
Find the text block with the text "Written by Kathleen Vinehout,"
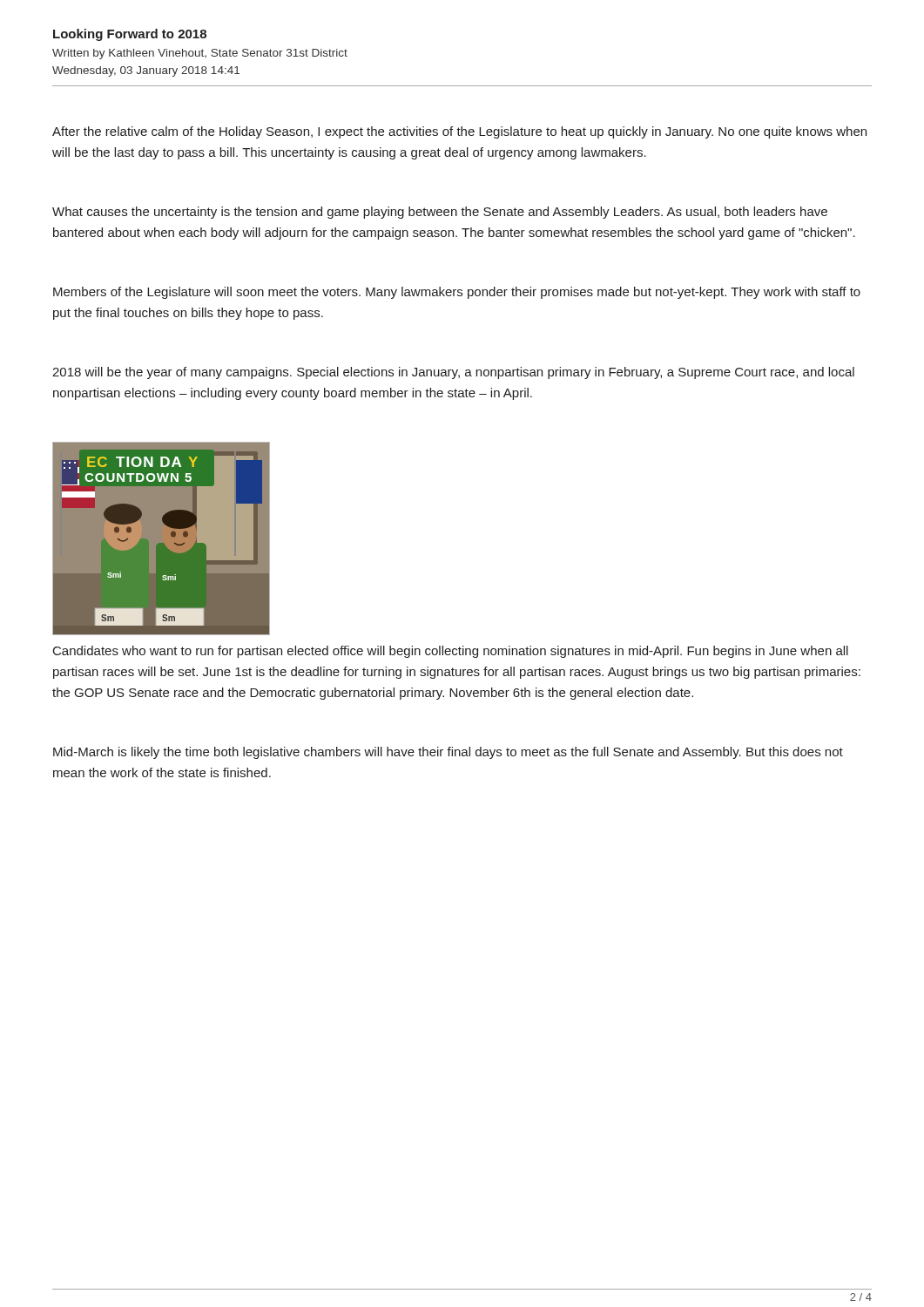pos(200,54)
